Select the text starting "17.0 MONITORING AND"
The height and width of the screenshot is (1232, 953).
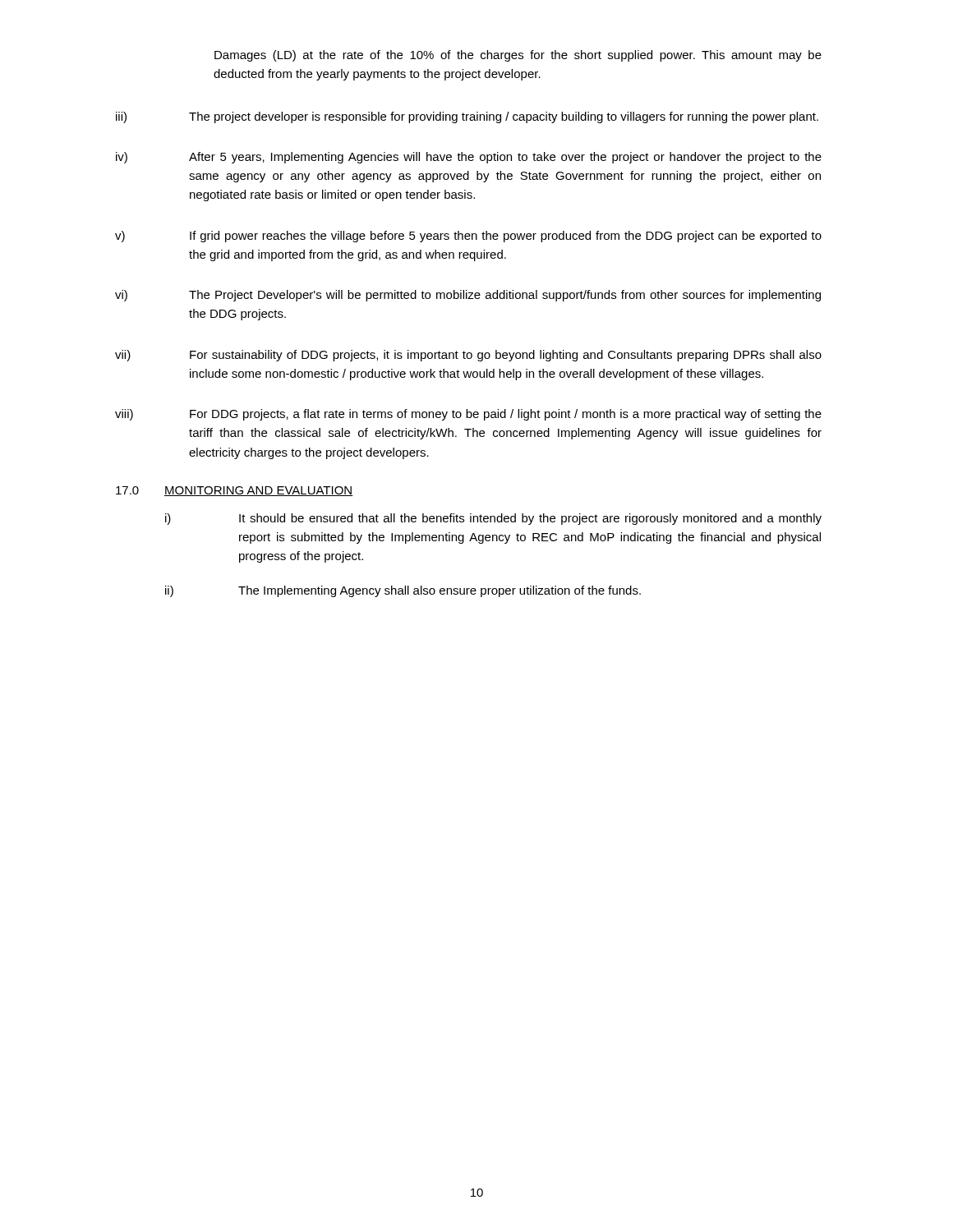click(x=234, y=490)
